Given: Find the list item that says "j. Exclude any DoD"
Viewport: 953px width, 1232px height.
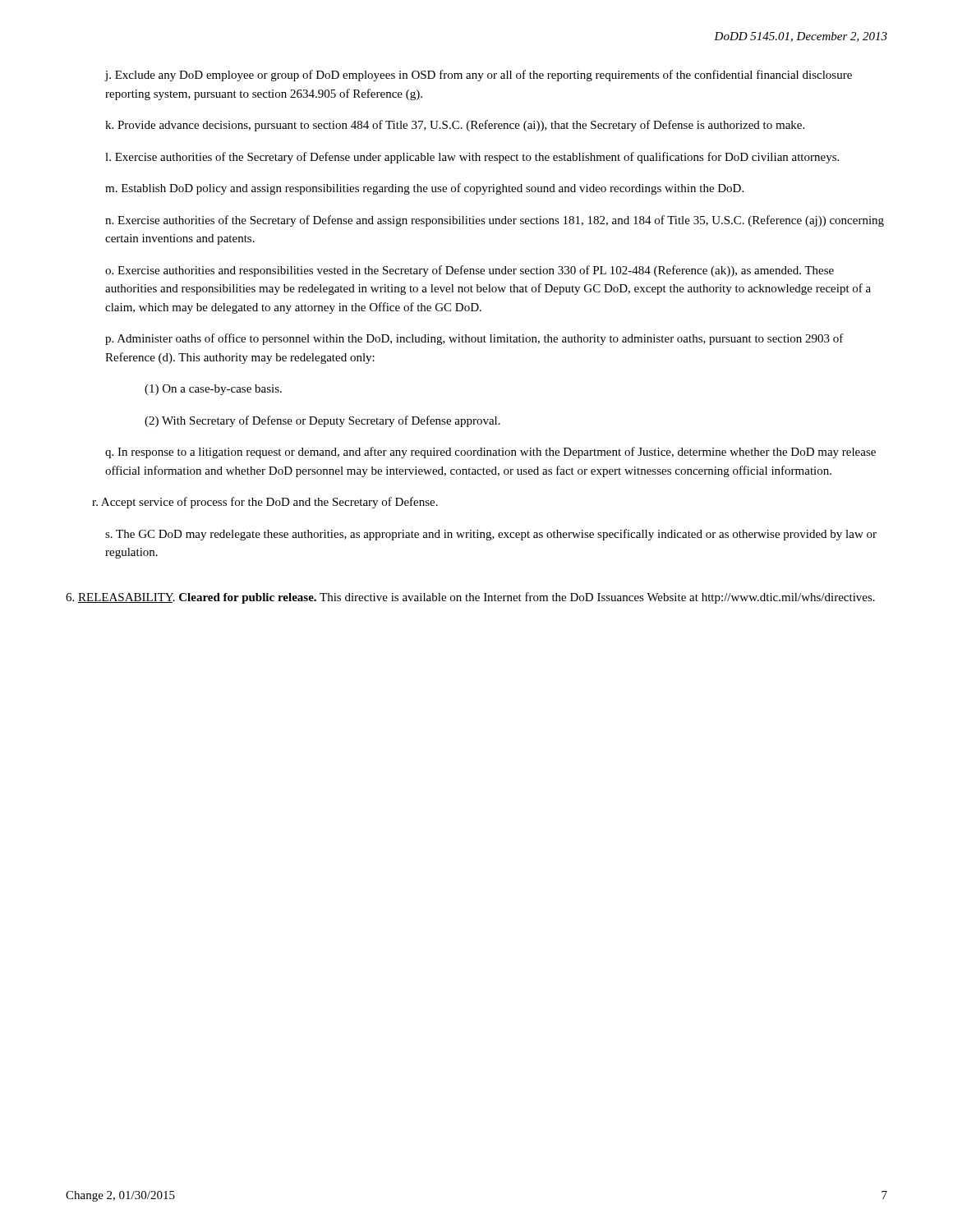Looking at the screenshot, I should click(x=496, y=84).
